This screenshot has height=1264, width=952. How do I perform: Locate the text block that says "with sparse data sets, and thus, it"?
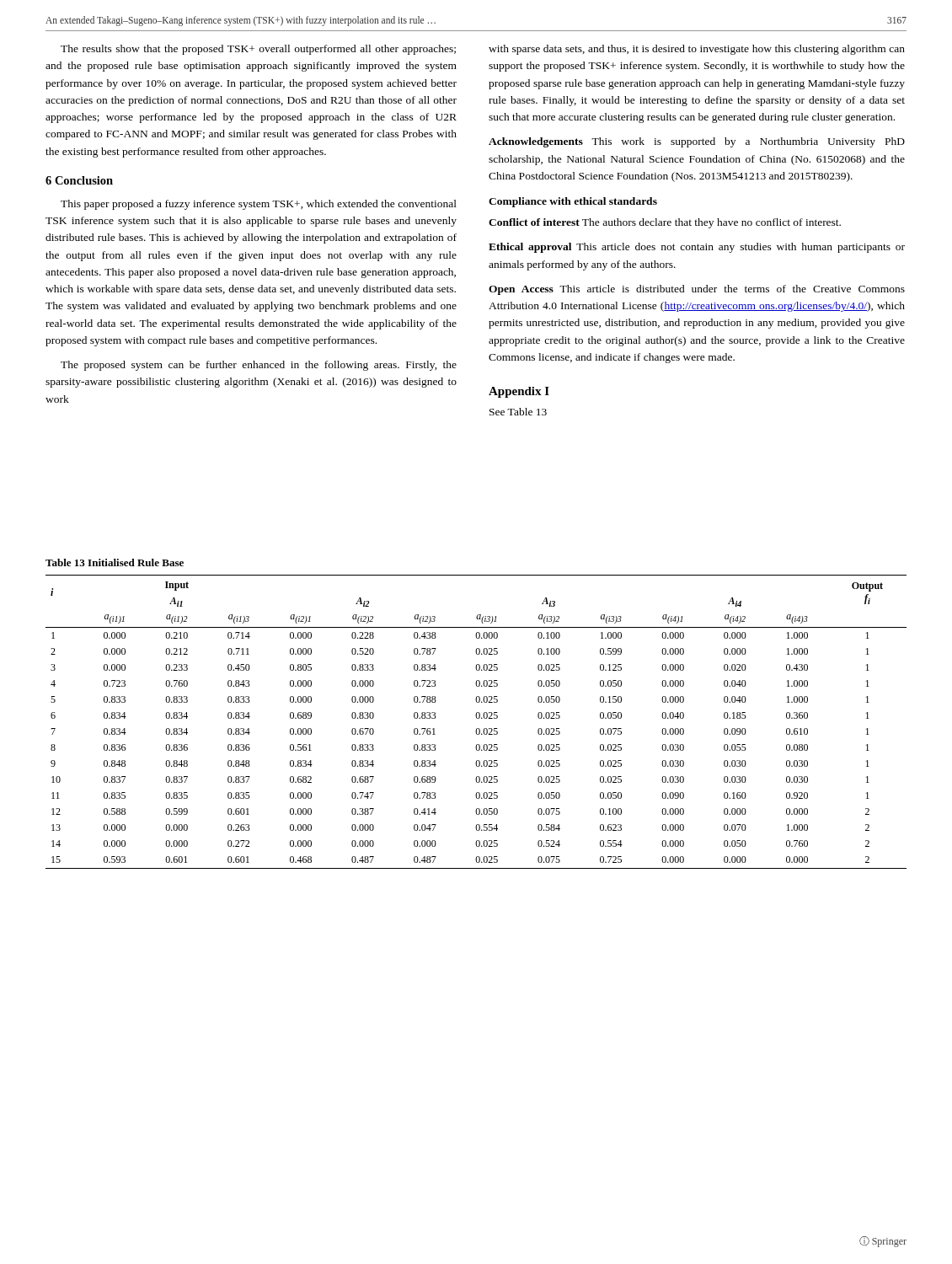pyautogui.click(x=697, y=83)
